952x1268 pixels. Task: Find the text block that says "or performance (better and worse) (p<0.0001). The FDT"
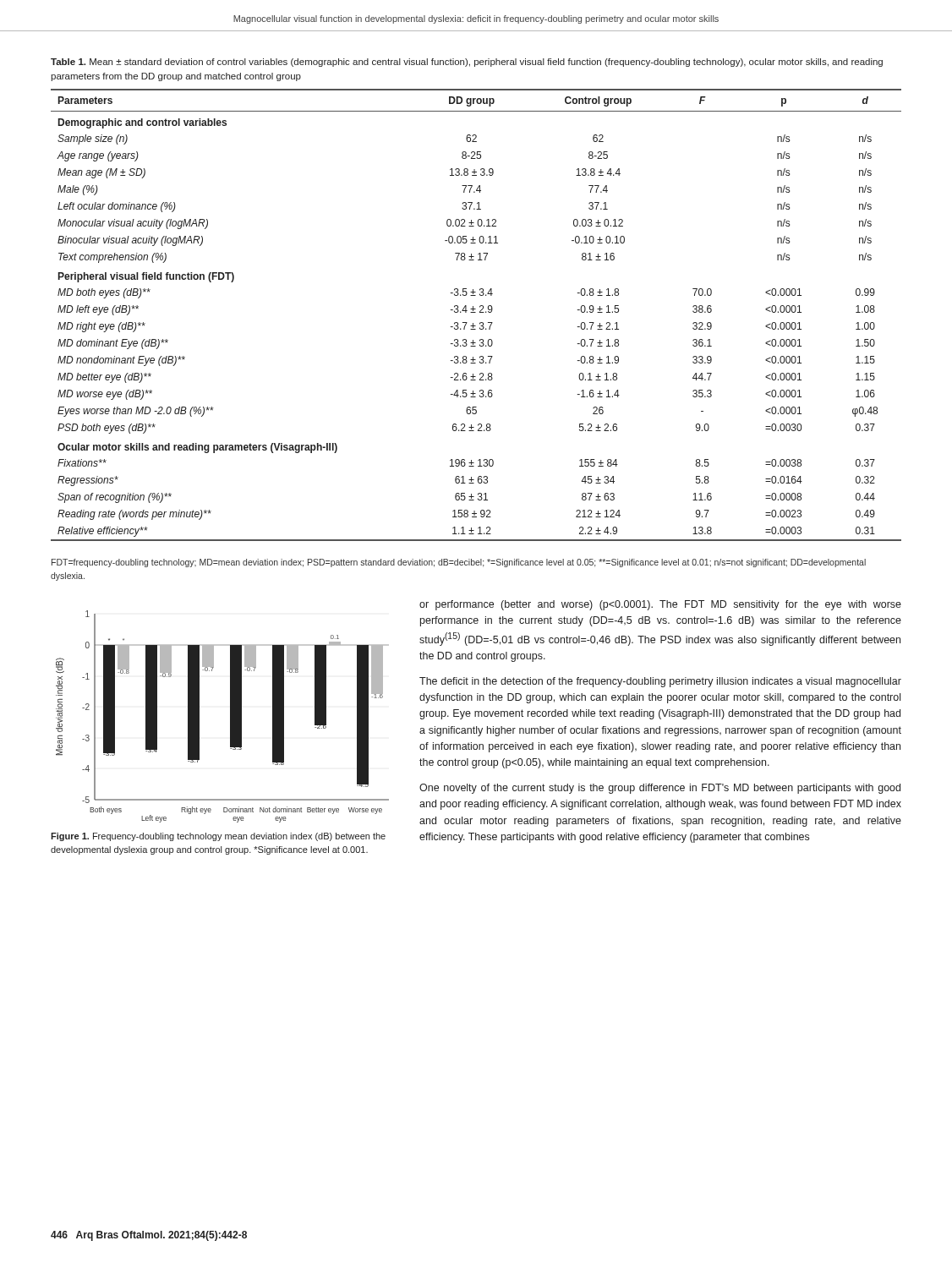click(660, 630)
